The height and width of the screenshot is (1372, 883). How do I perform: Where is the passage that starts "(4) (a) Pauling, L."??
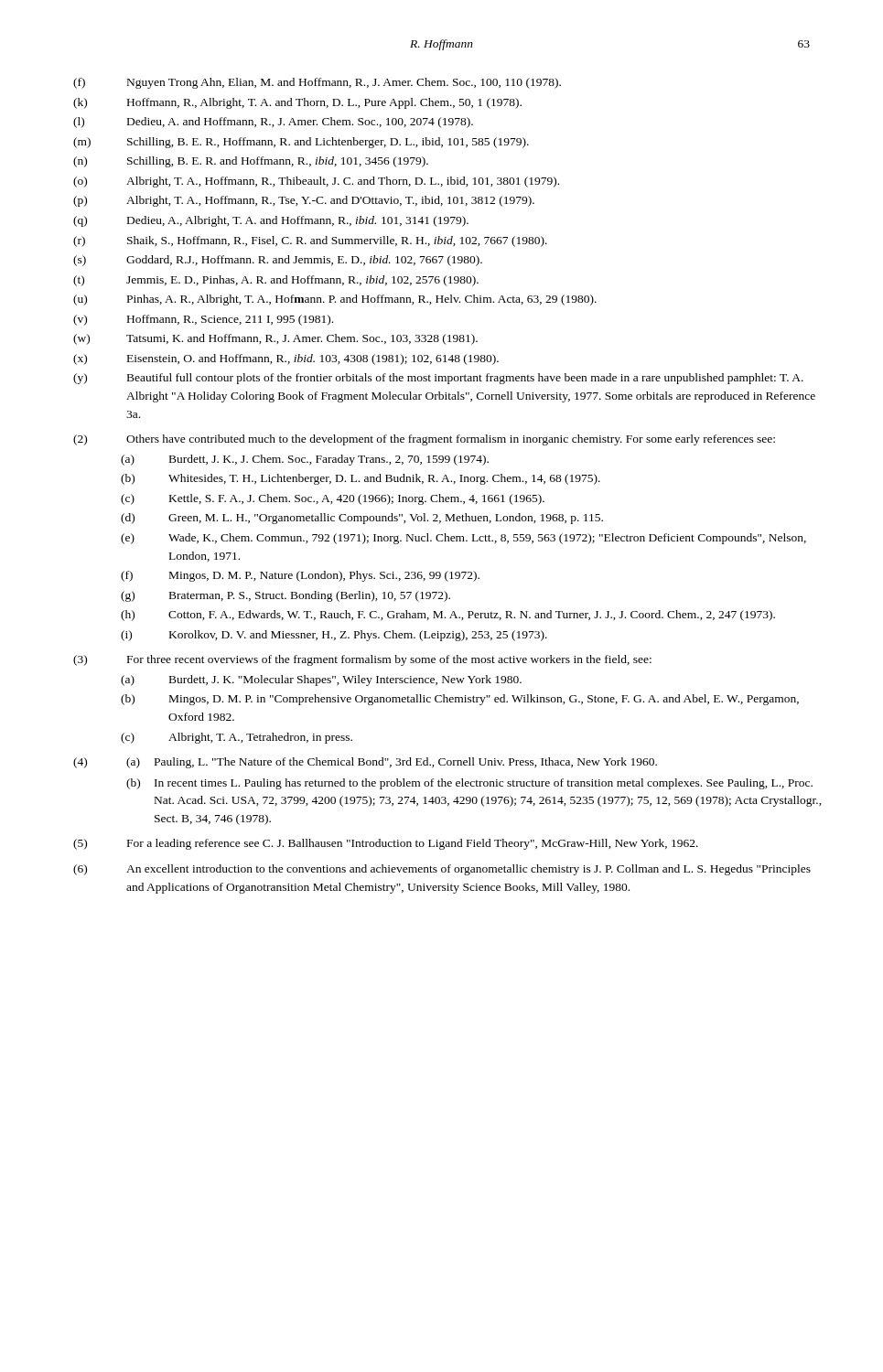click(x=451, y=790)
